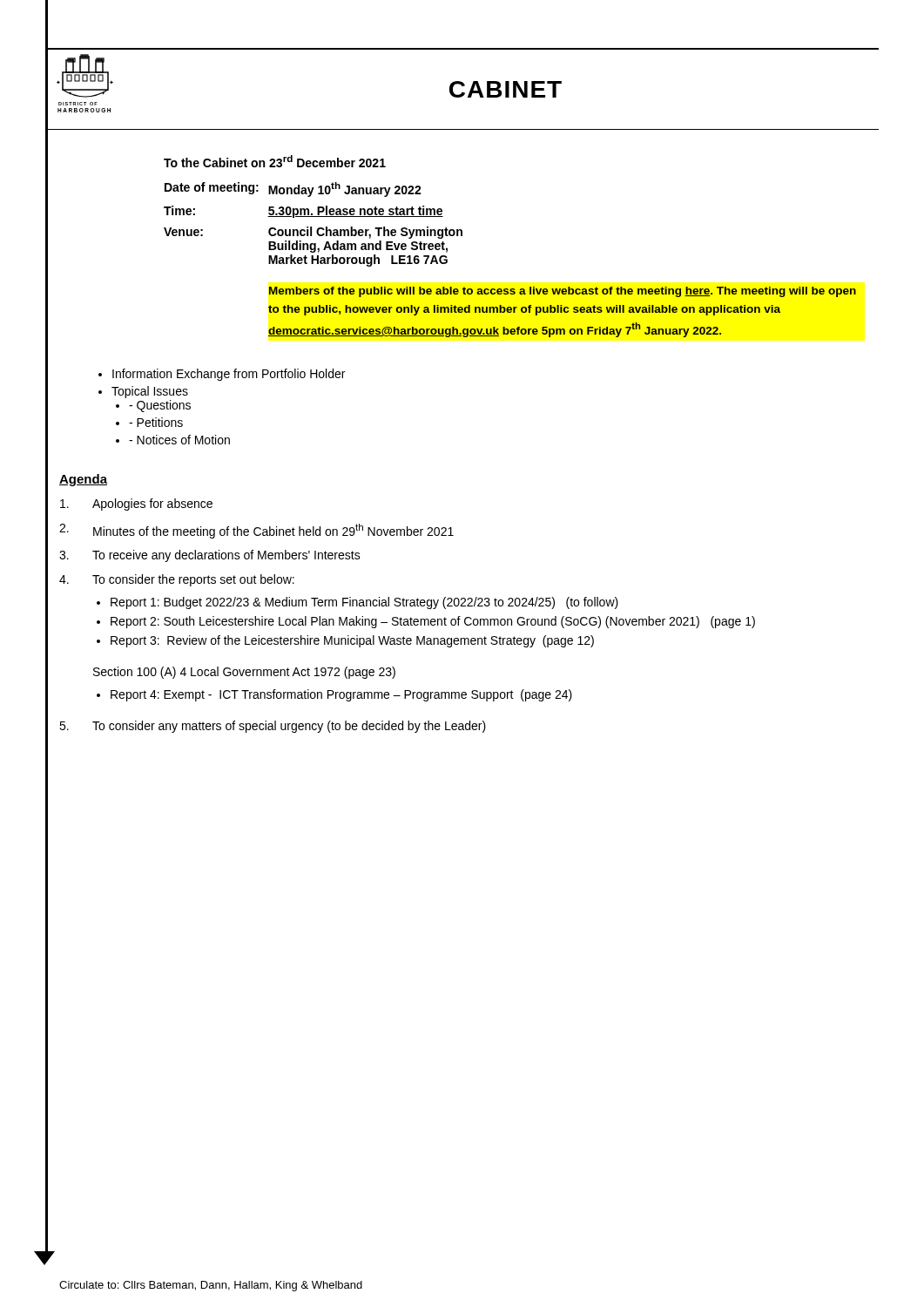This screenshot has width=924, height=1307.
Task: Click the title
Action: coord(506,90)
